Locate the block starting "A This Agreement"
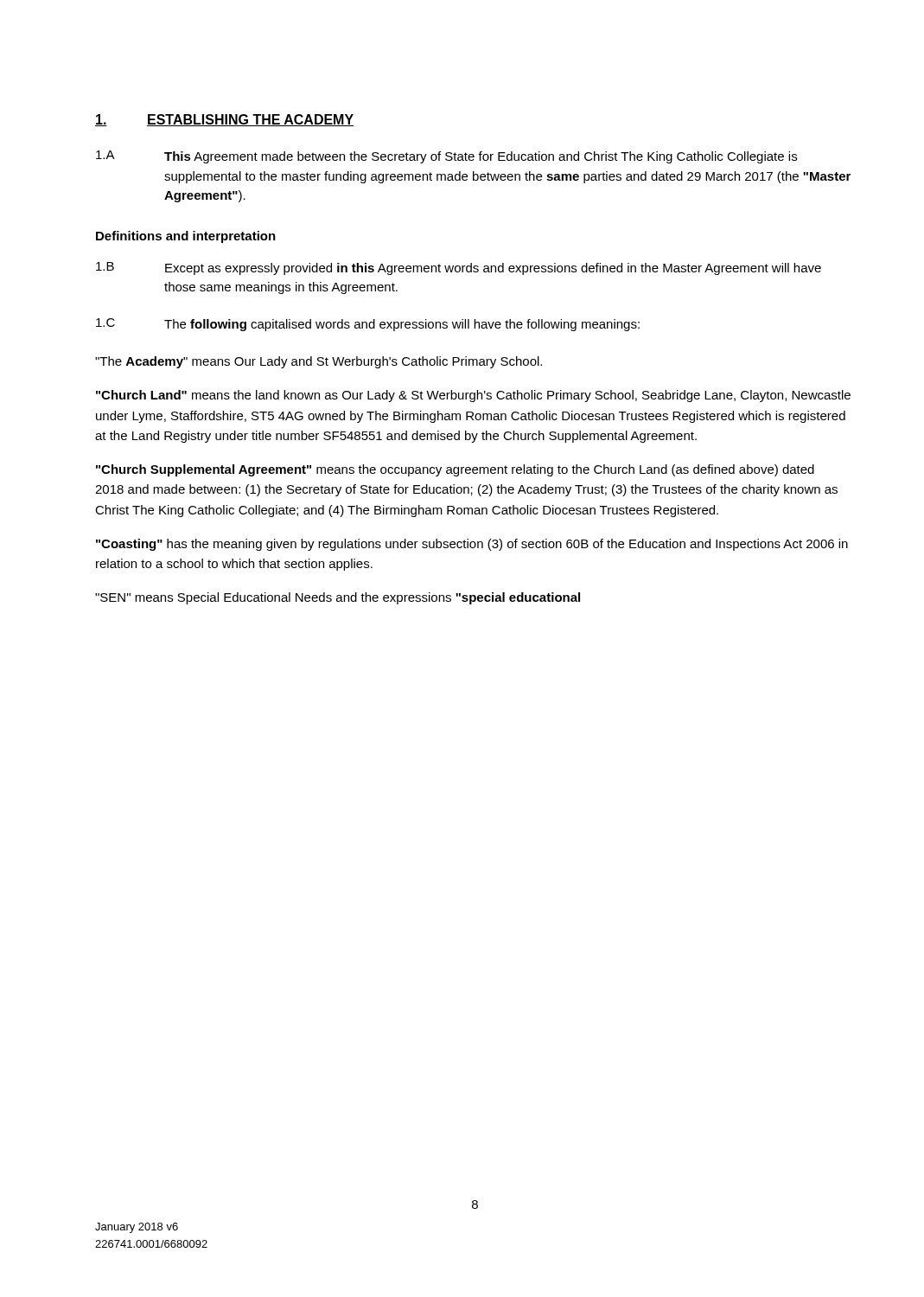The image size is (924, 1297). click(475, 176)
